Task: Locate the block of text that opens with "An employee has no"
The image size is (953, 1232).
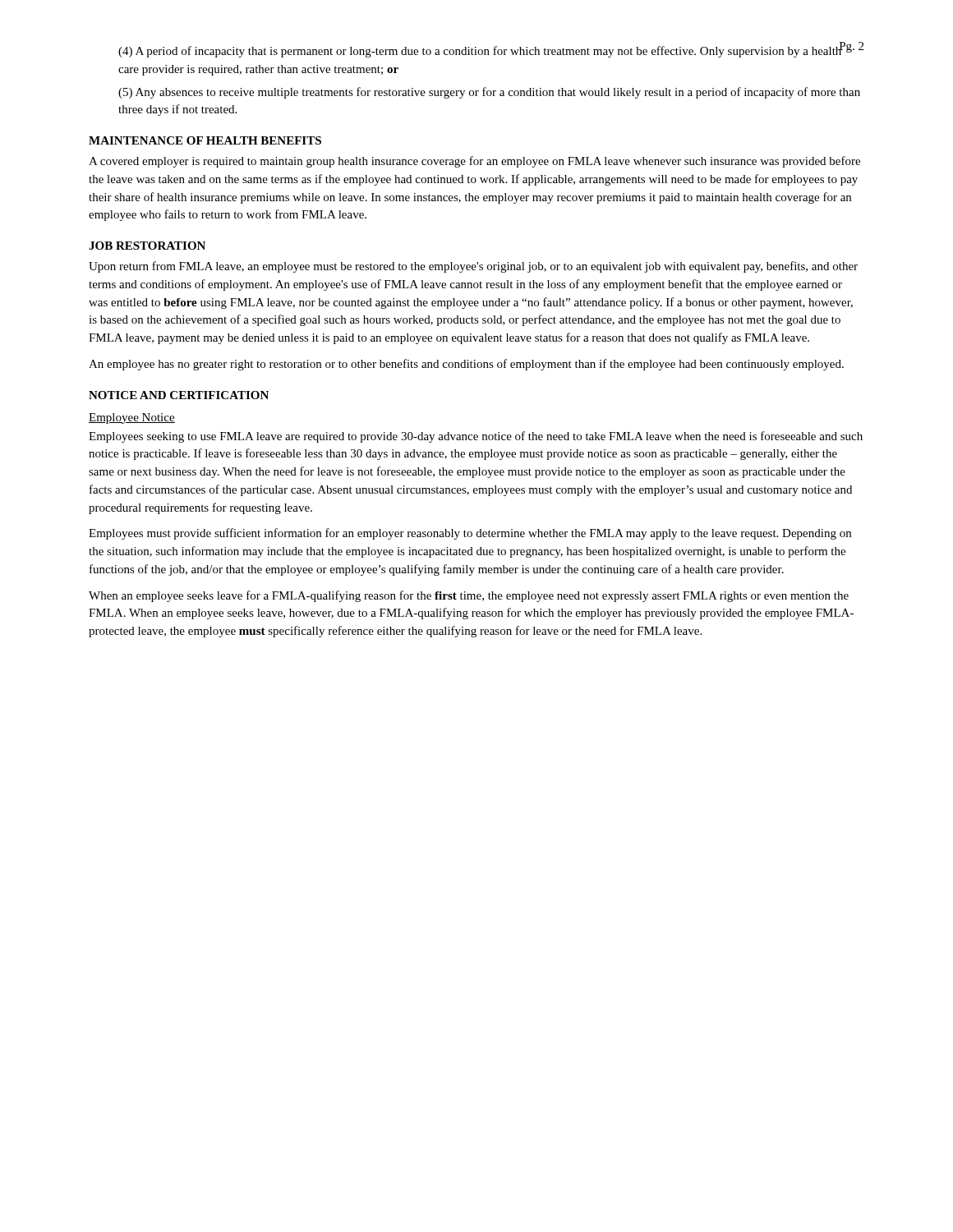Action: pyautogui.click(x=467, y=364)
